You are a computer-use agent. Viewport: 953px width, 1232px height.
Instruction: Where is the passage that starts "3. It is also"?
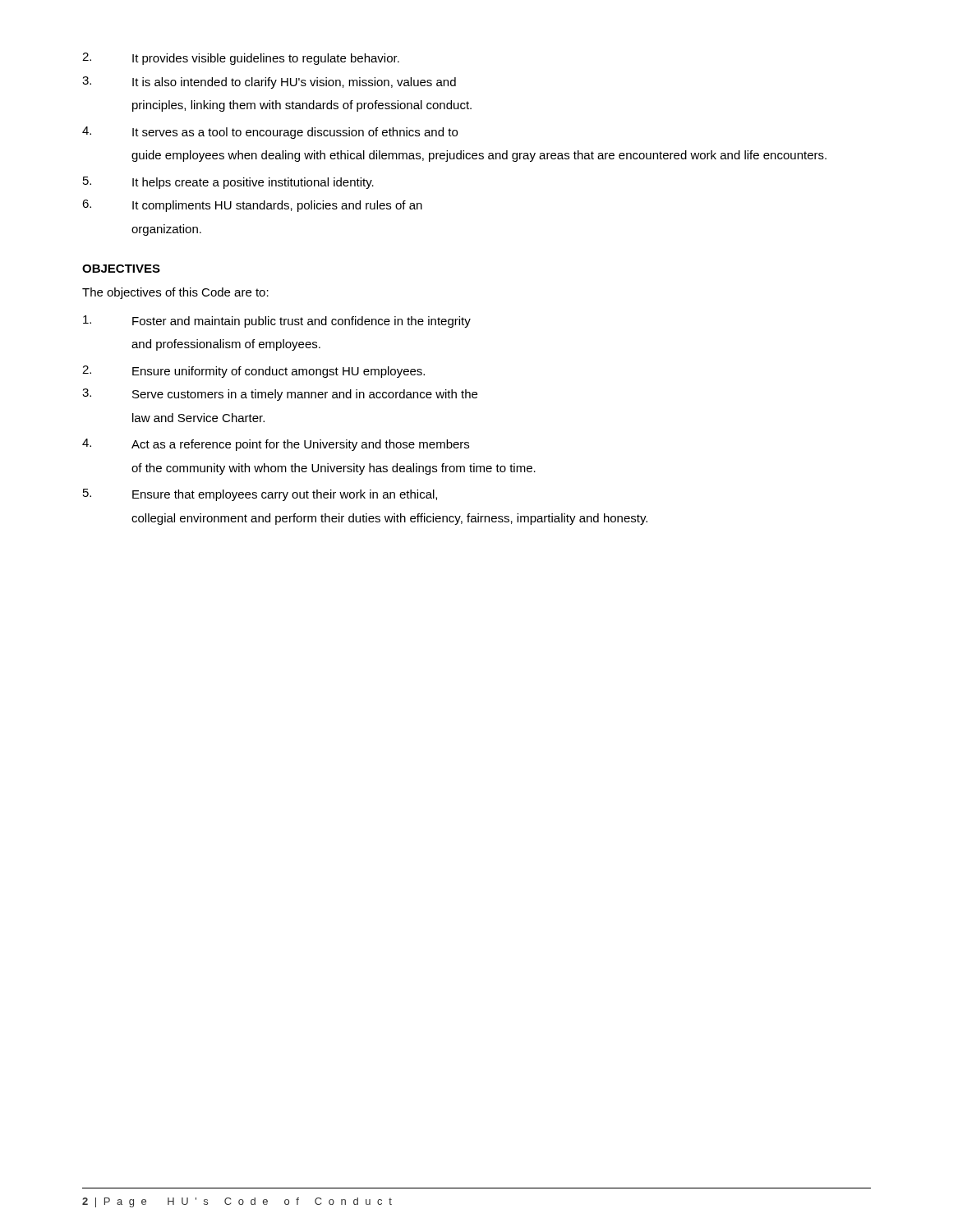click(x=269, y=83)
